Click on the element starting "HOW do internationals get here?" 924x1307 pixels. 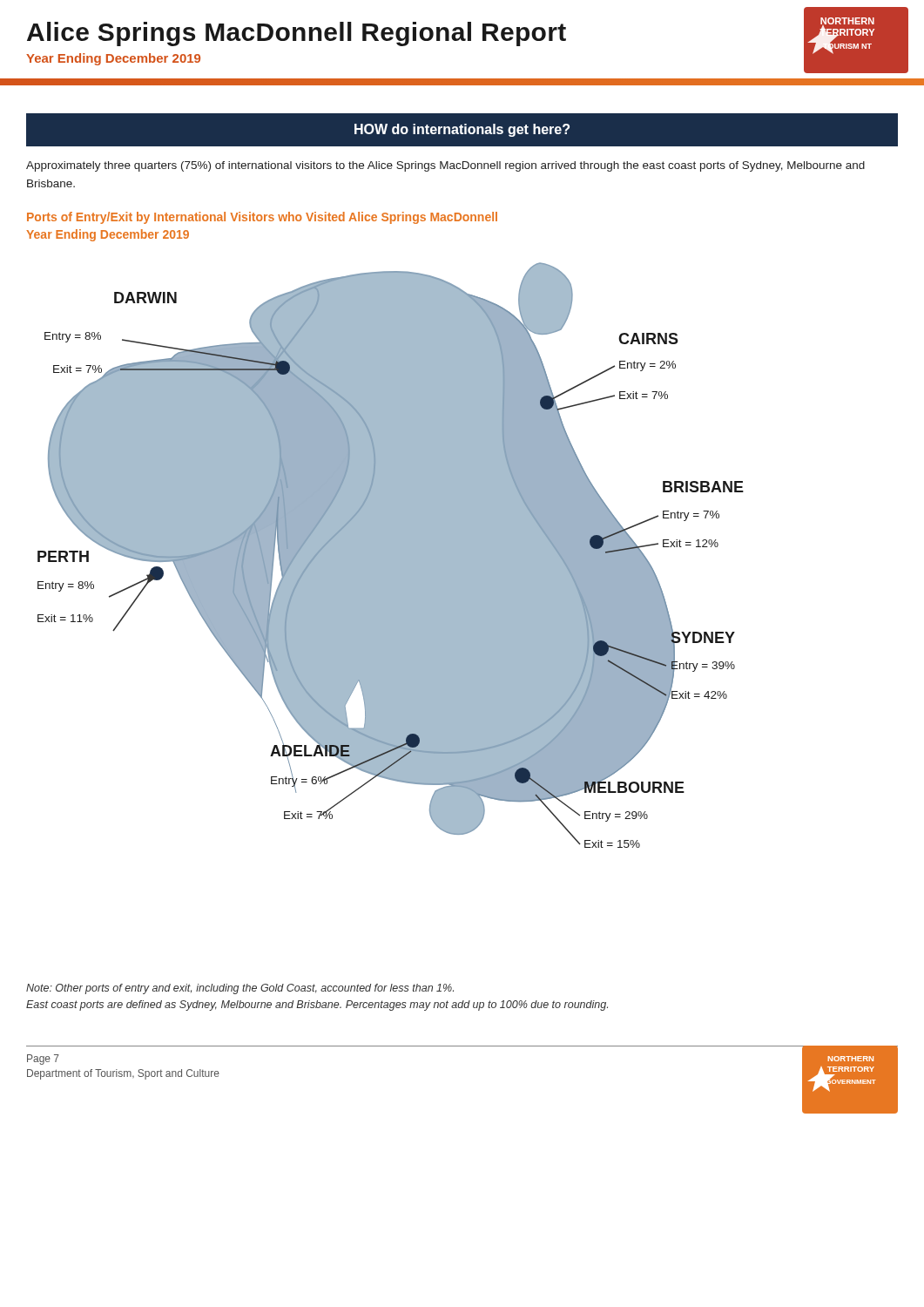462,130
